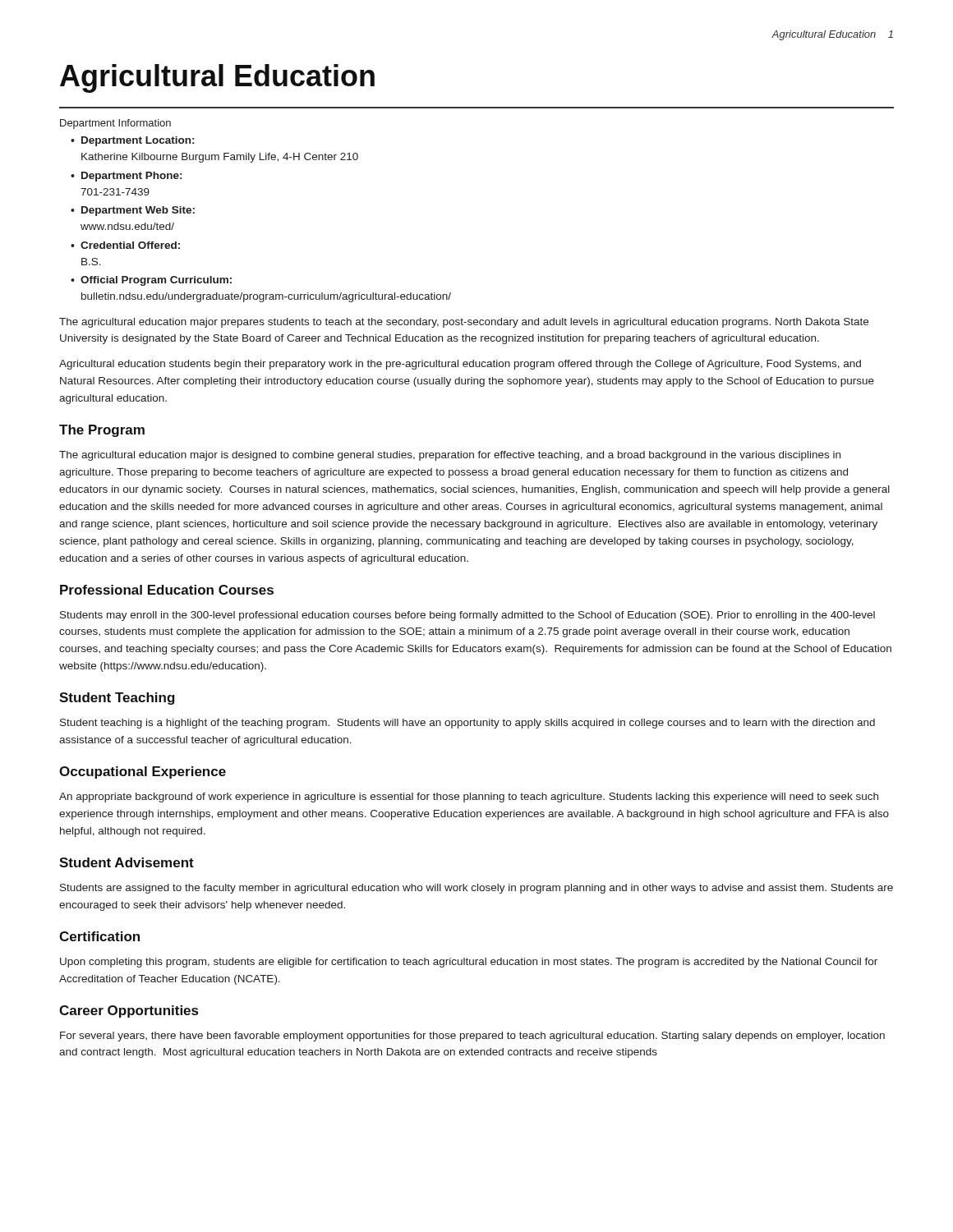This screenshot has width=953, height=1232.
Task: Click where it says "Professional Education Courses"
Action: [167, 590]
